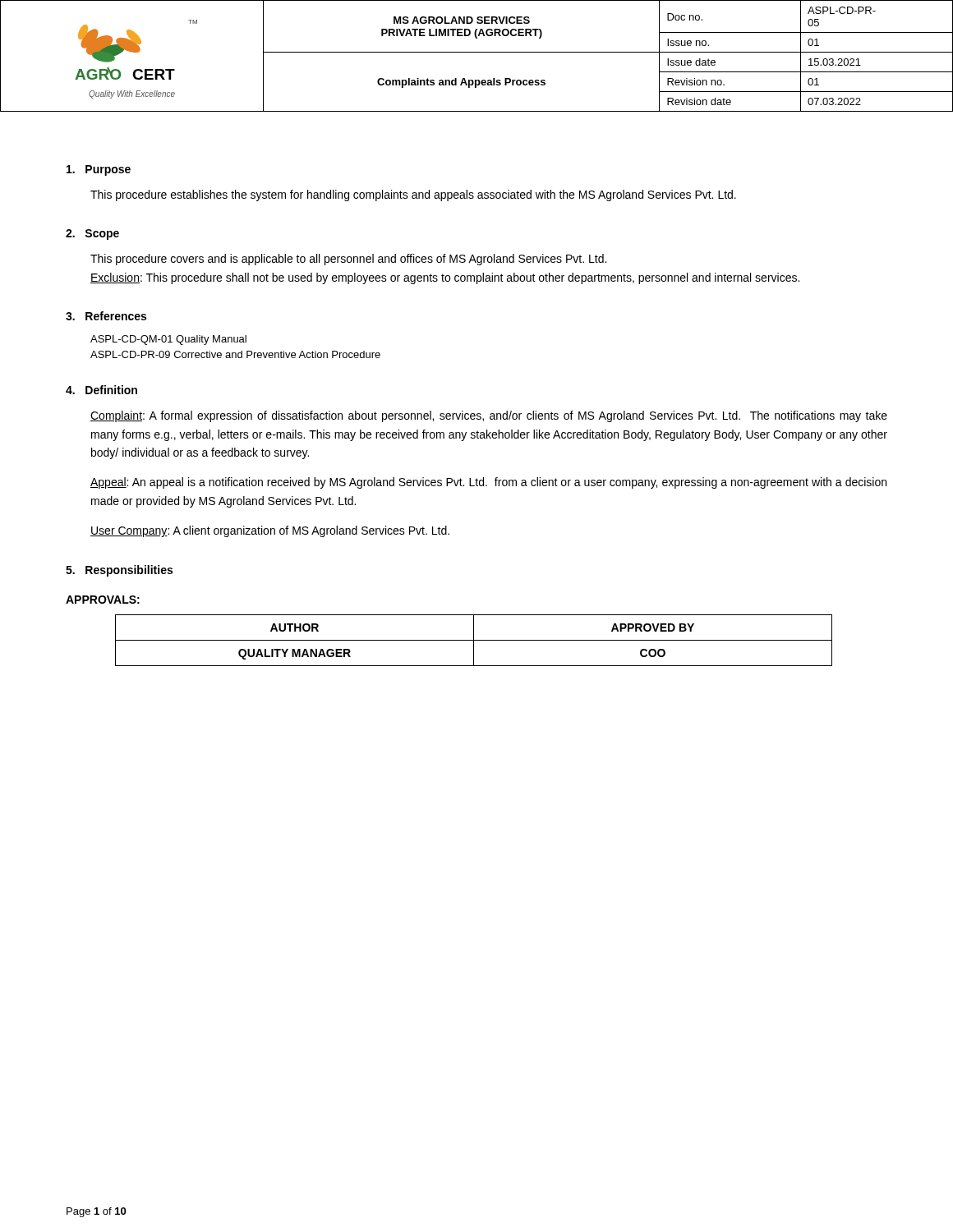Find the text starting "Appeal: An appeal"
The image size is (953, 1232).
pyautogui.click(x=489, y=492)
